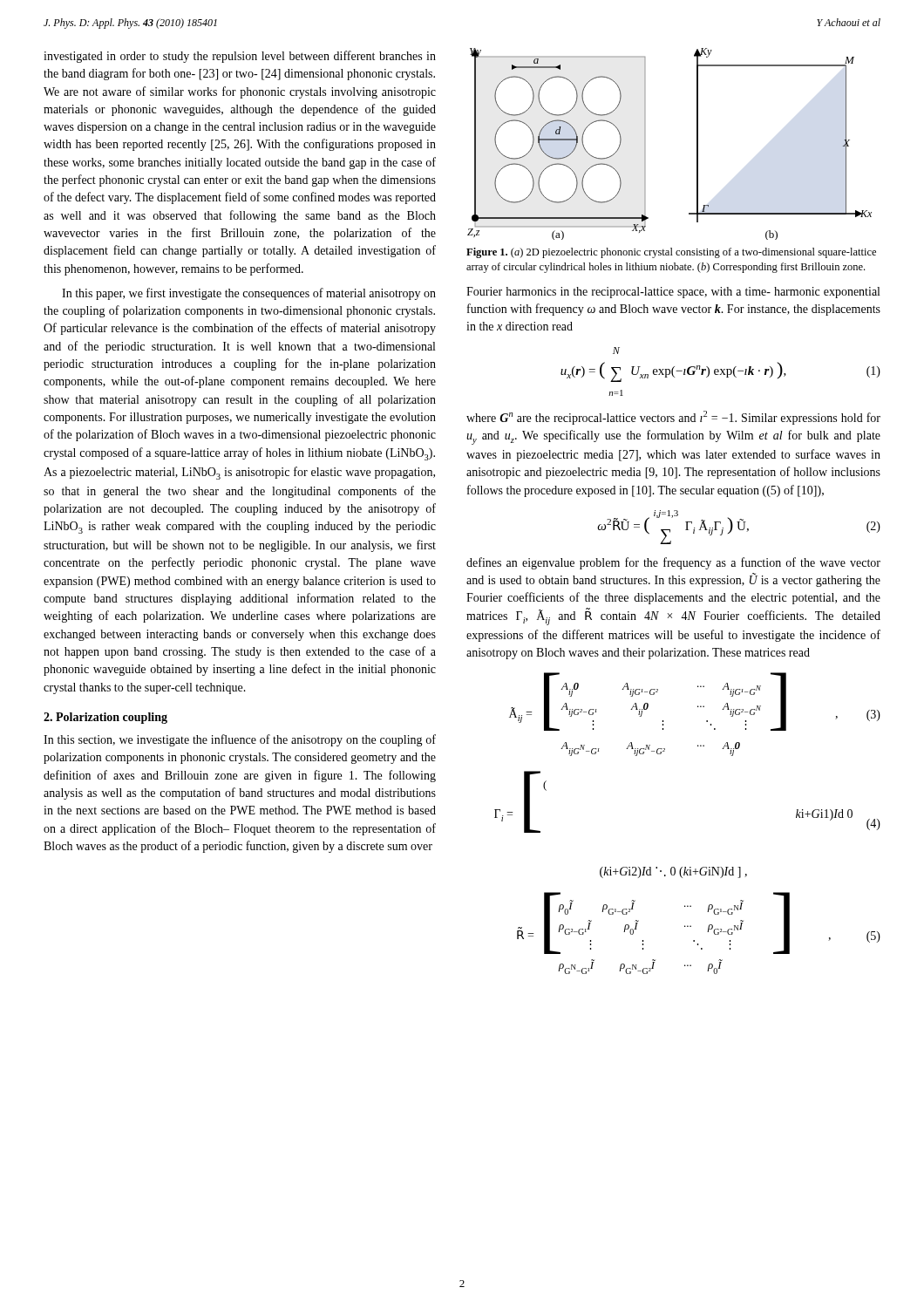Locate the illustration
Image resolution: width=924 pixels, height=1308 pixels.
tap(673, 144)
